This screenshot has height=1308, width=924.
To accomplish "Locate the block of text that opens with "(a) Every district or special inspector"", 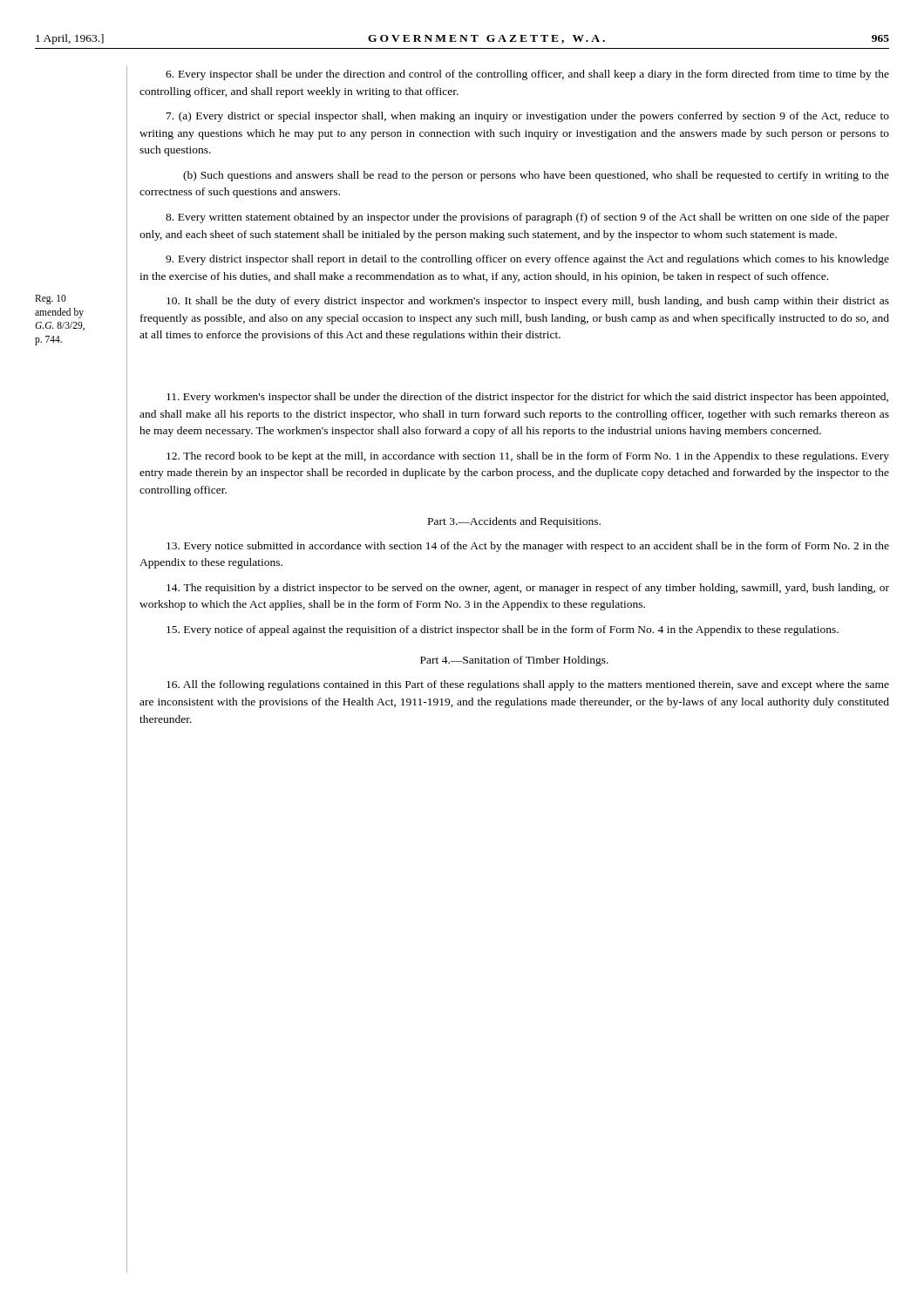I will click(x=514, y=133).
